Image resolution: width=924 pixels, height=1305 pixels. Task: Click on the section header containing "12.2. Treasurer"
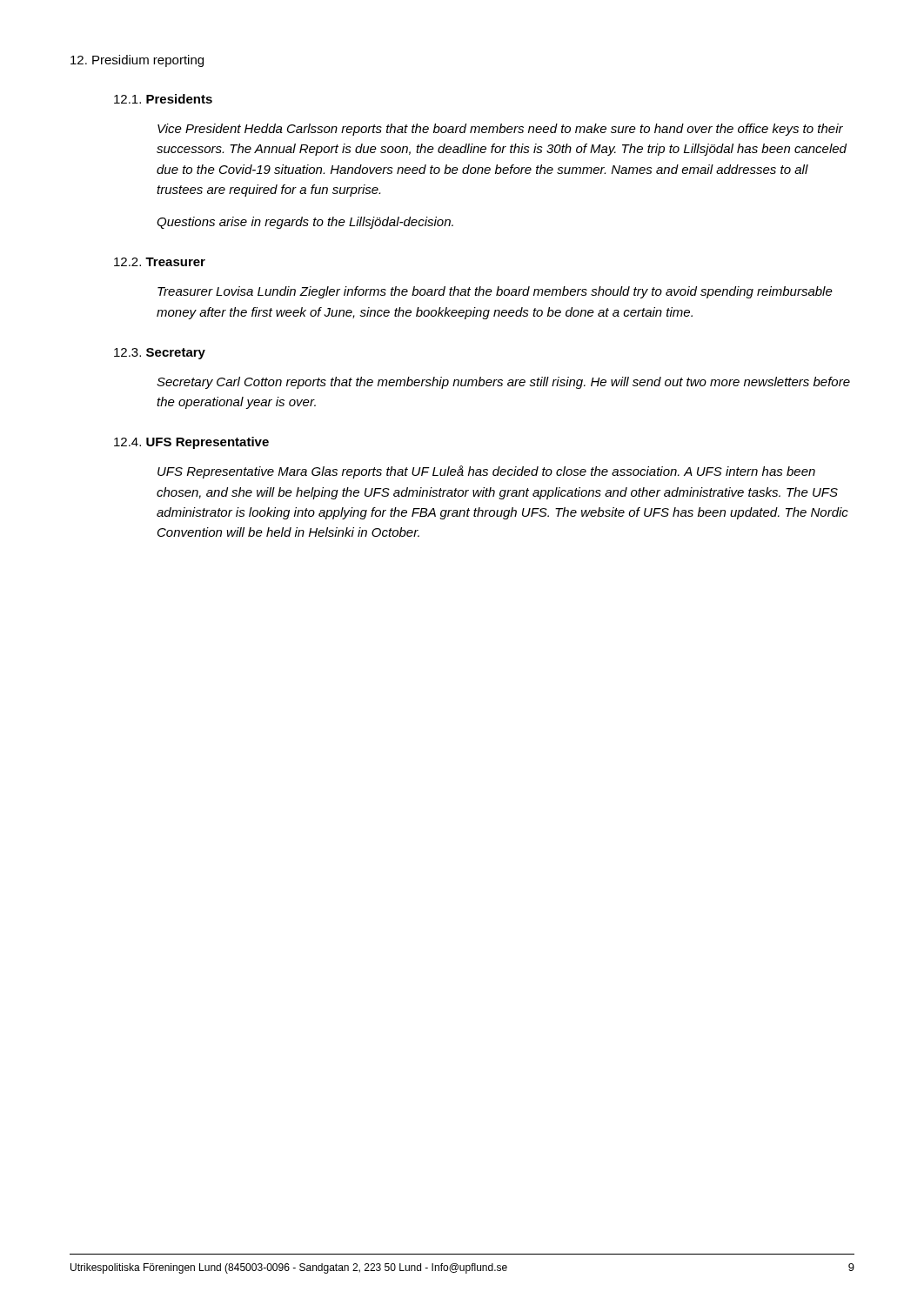(159, 262)
